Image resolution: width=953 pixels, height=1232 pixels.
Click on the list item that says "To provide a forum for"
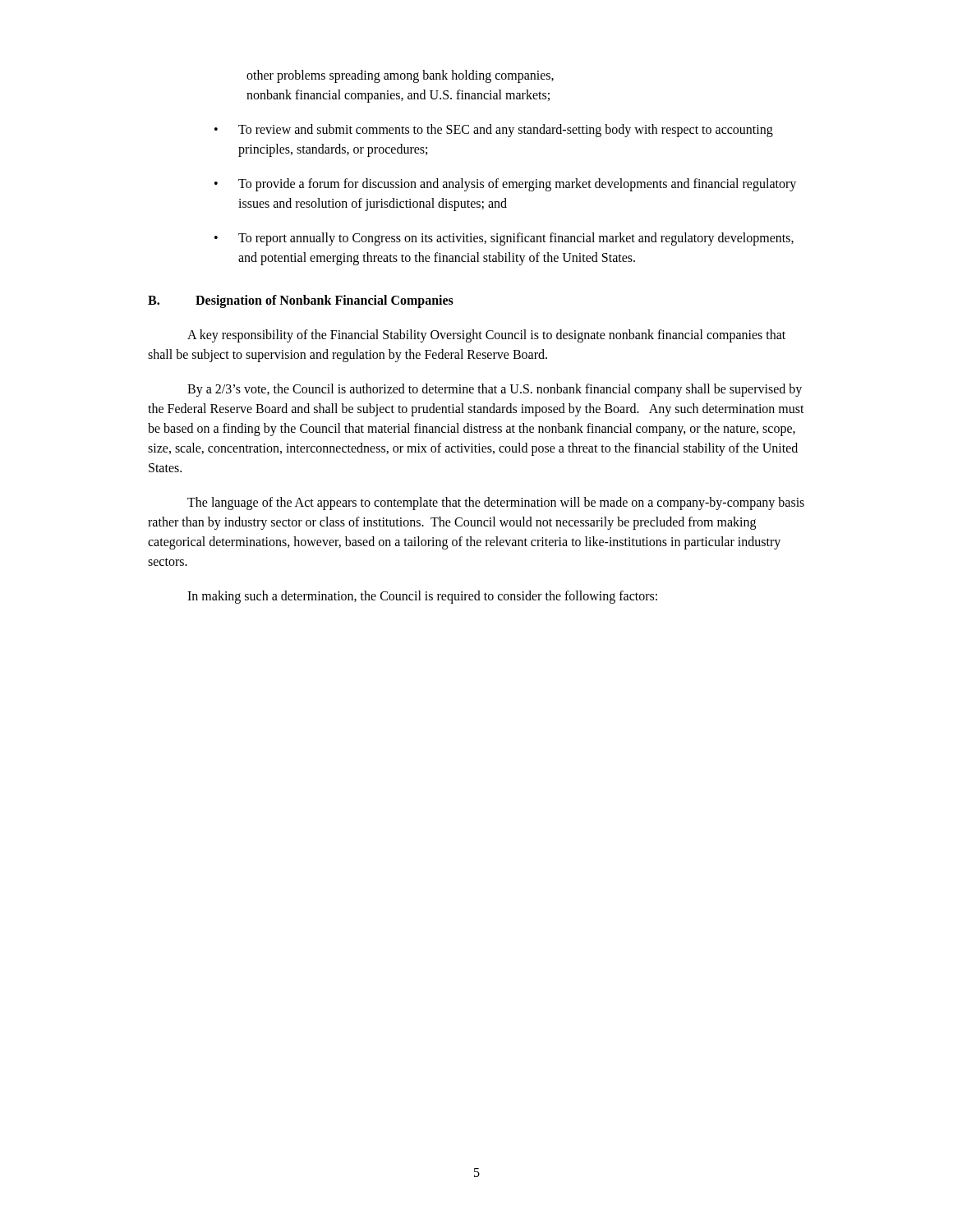click(x=517, y=193)
